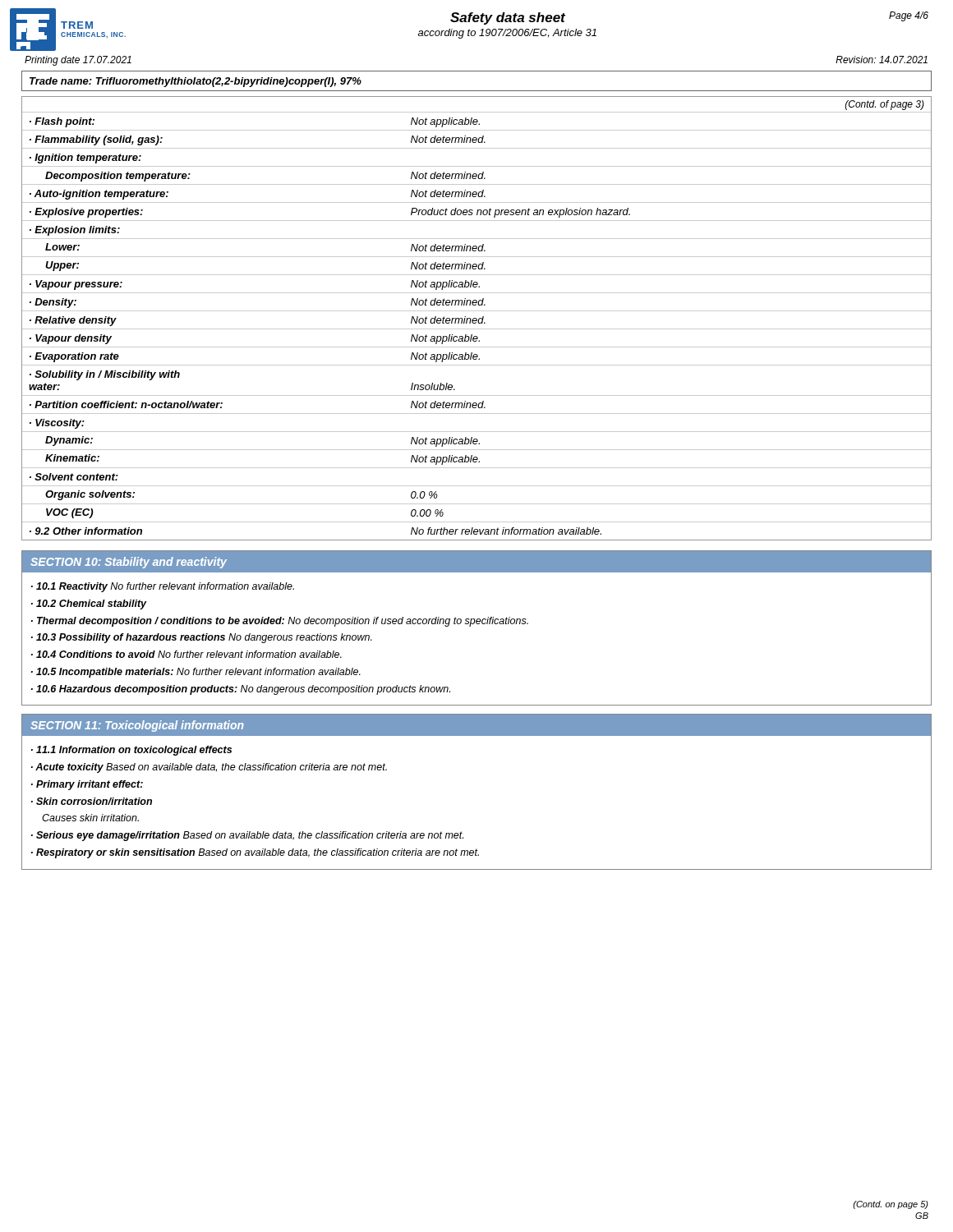Navigate to the text block starting "Printing date 17.07.2021 Revision: 14.07.2021"
This screenshot has height=1232, width=953.
(x=476, y=60)
